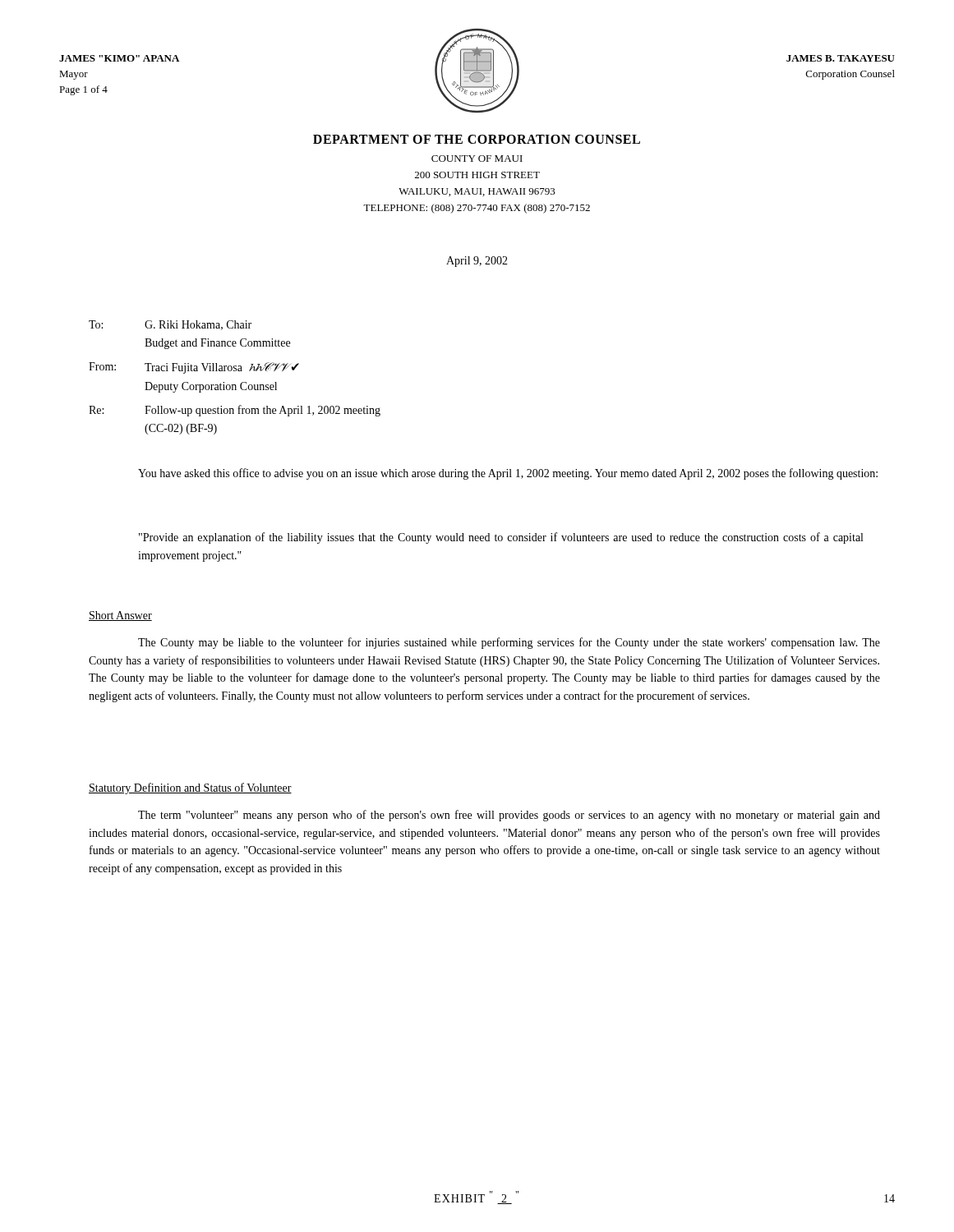Locate the section header containing "Statutory Definition and Status of Volunteer"
The height and width of the screenshot is (1232, 954).
[190, 788]
